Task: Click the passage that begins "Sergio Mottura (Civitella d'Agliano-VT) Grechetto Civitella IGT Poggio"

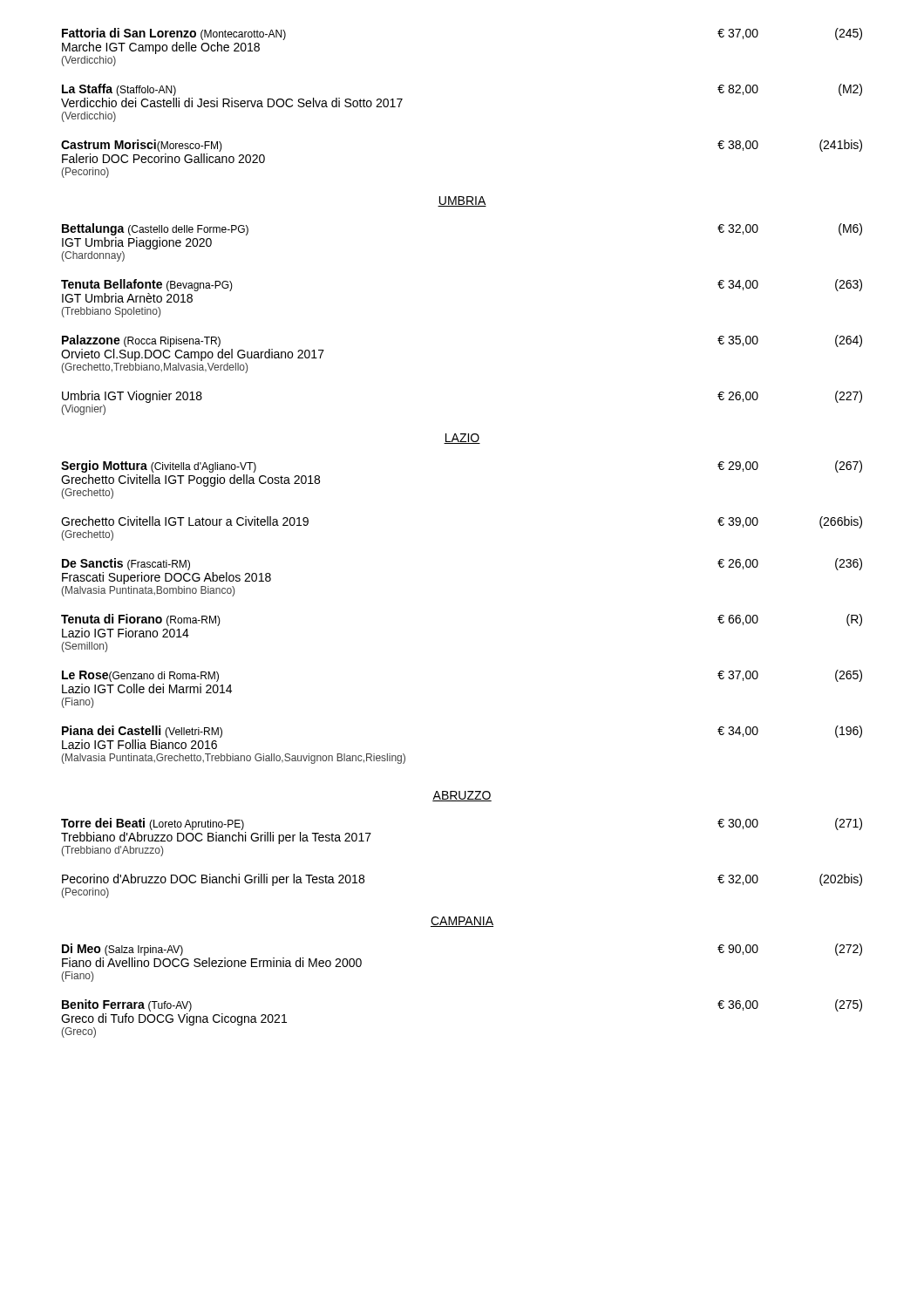Action: pos(156,466)
